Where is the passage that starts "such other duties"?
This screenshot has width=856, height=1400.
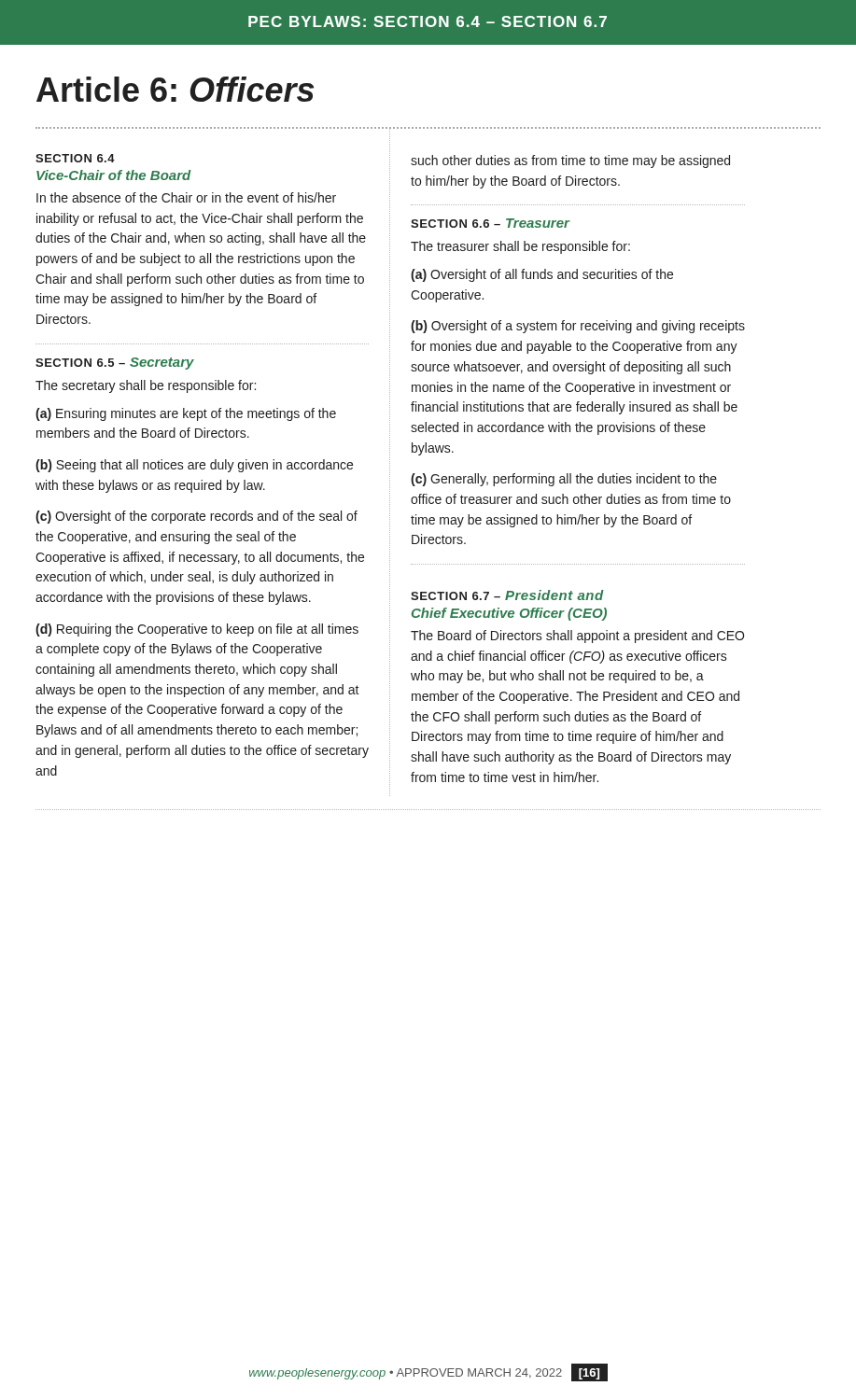point(571,171)
